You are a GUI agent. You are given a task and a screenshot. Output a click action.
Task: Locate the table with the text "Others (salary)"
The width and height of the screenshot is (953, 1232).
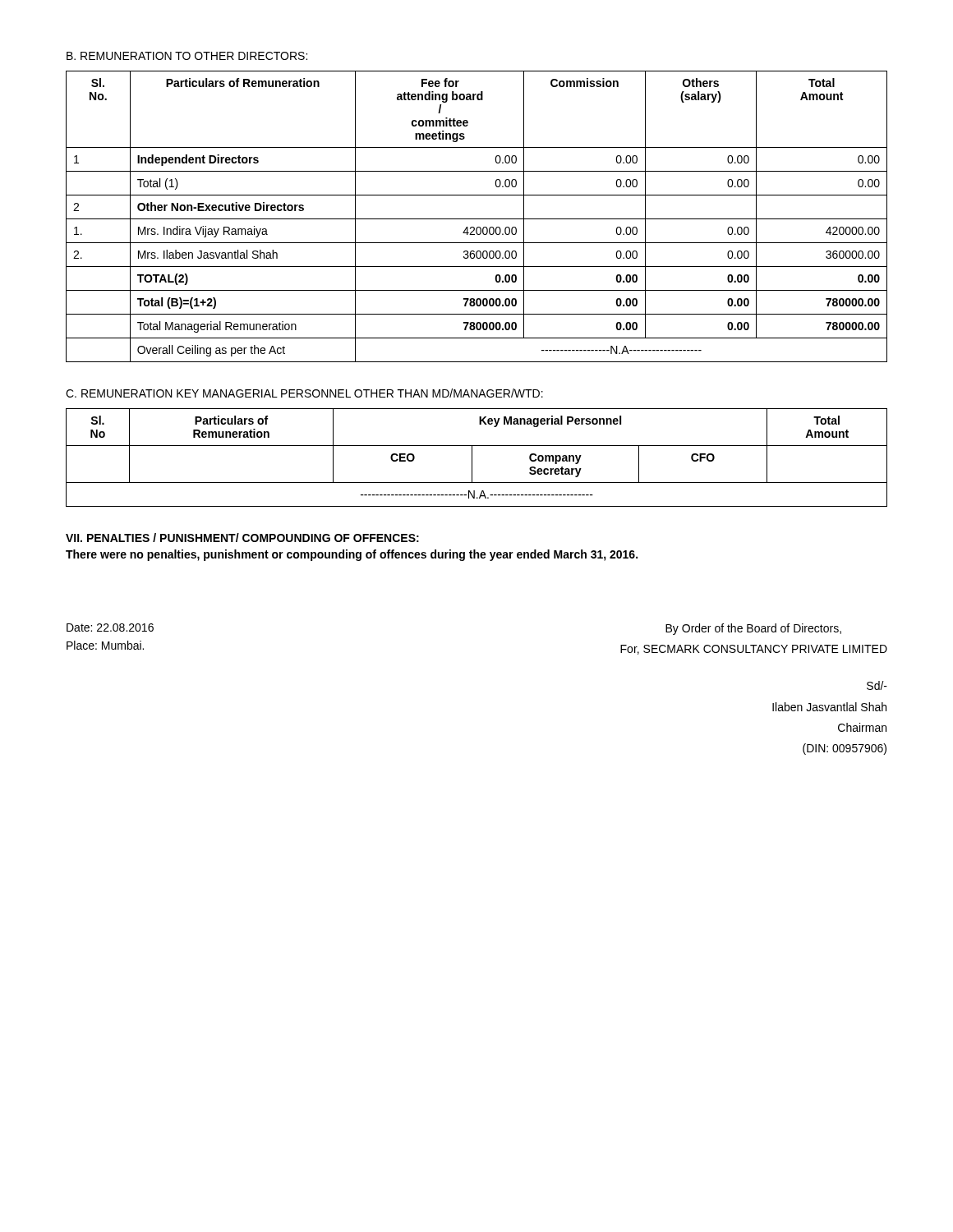pos(476,216)
